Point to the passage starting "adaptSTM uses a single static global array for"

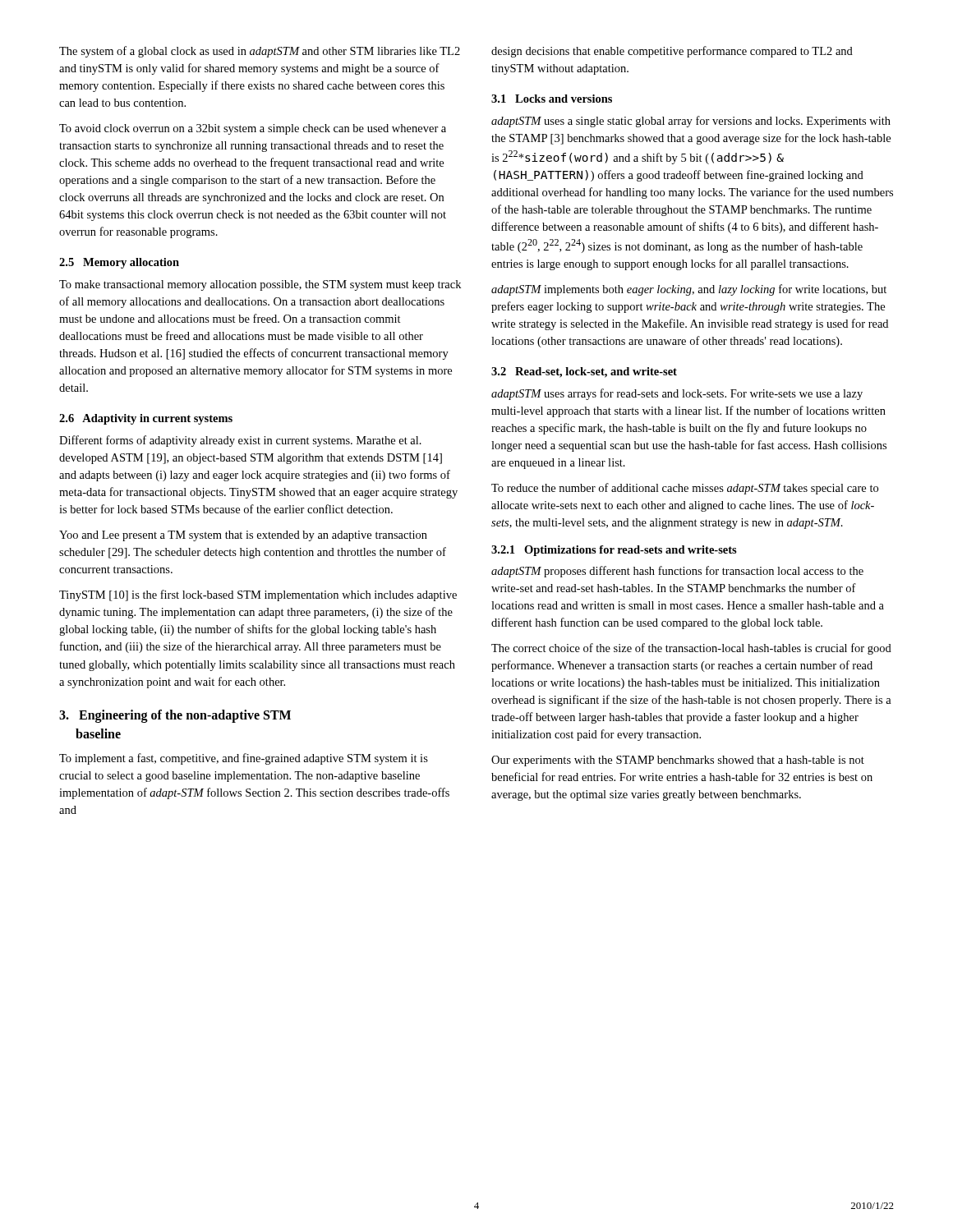[693, 231]
